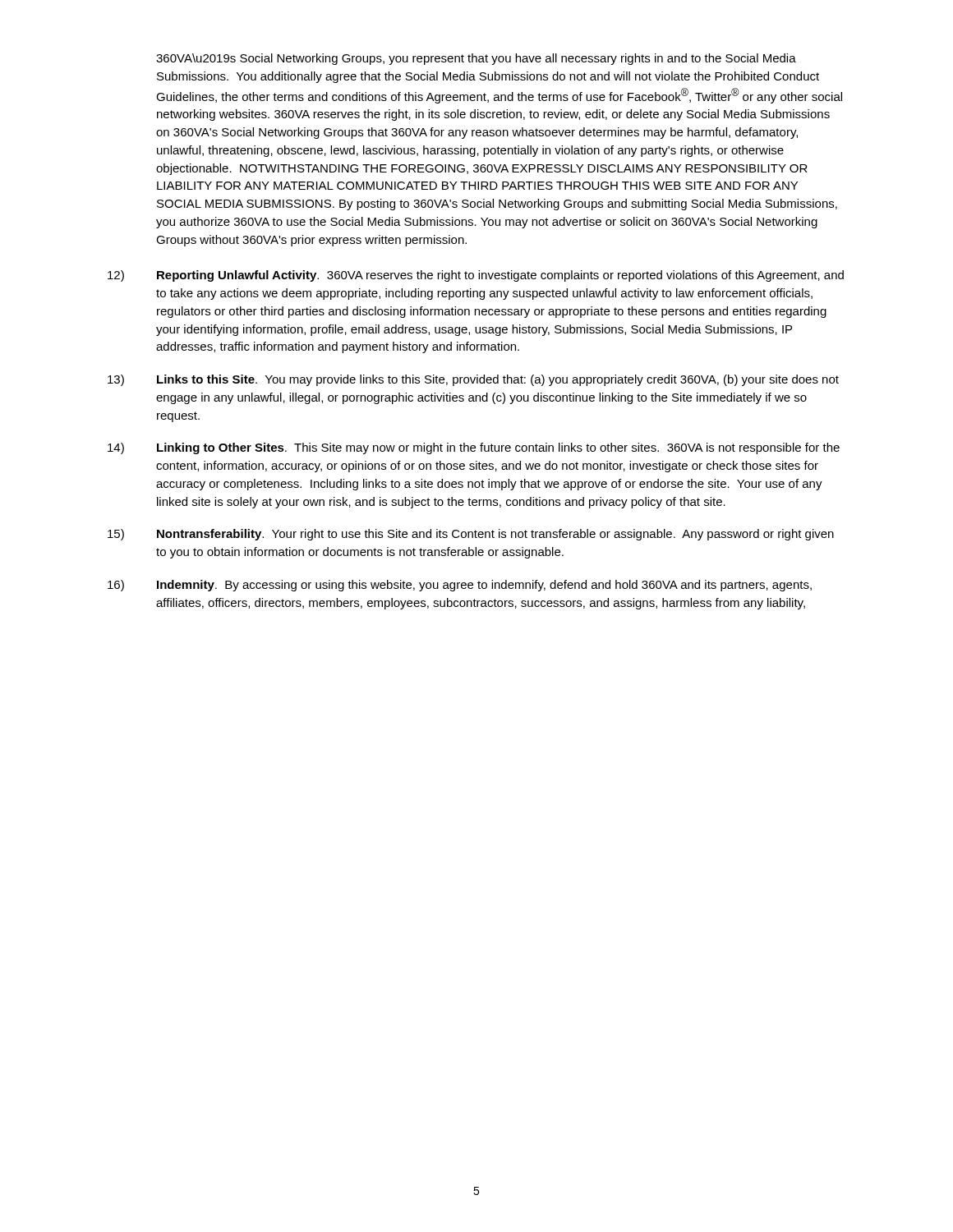
Task: Navigate to the region starting "14) Linking to Other Sites. This"
Action: [x=476, y=475]
